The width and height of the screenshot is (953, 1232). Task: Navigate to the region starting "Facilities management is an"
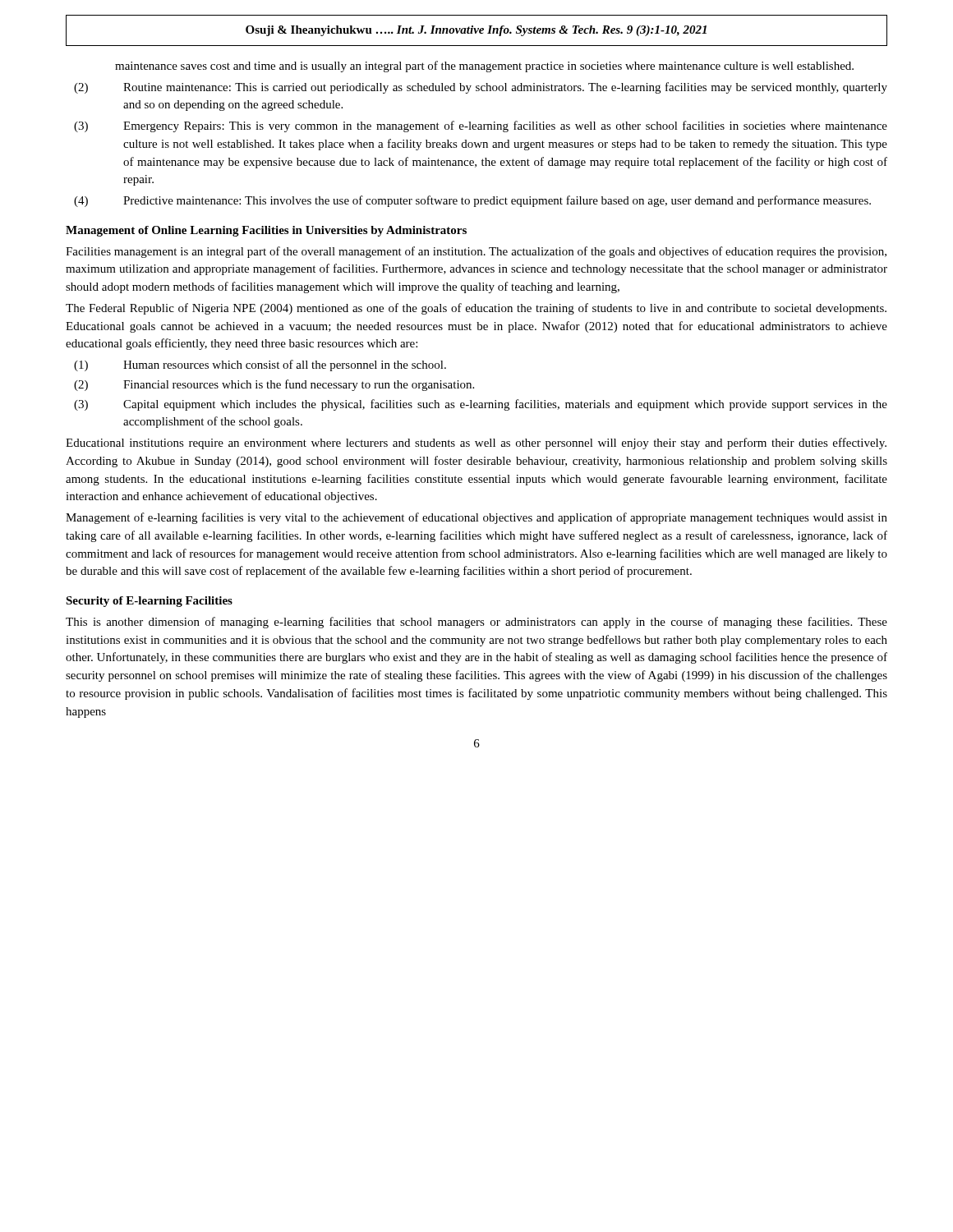(476, 269)
